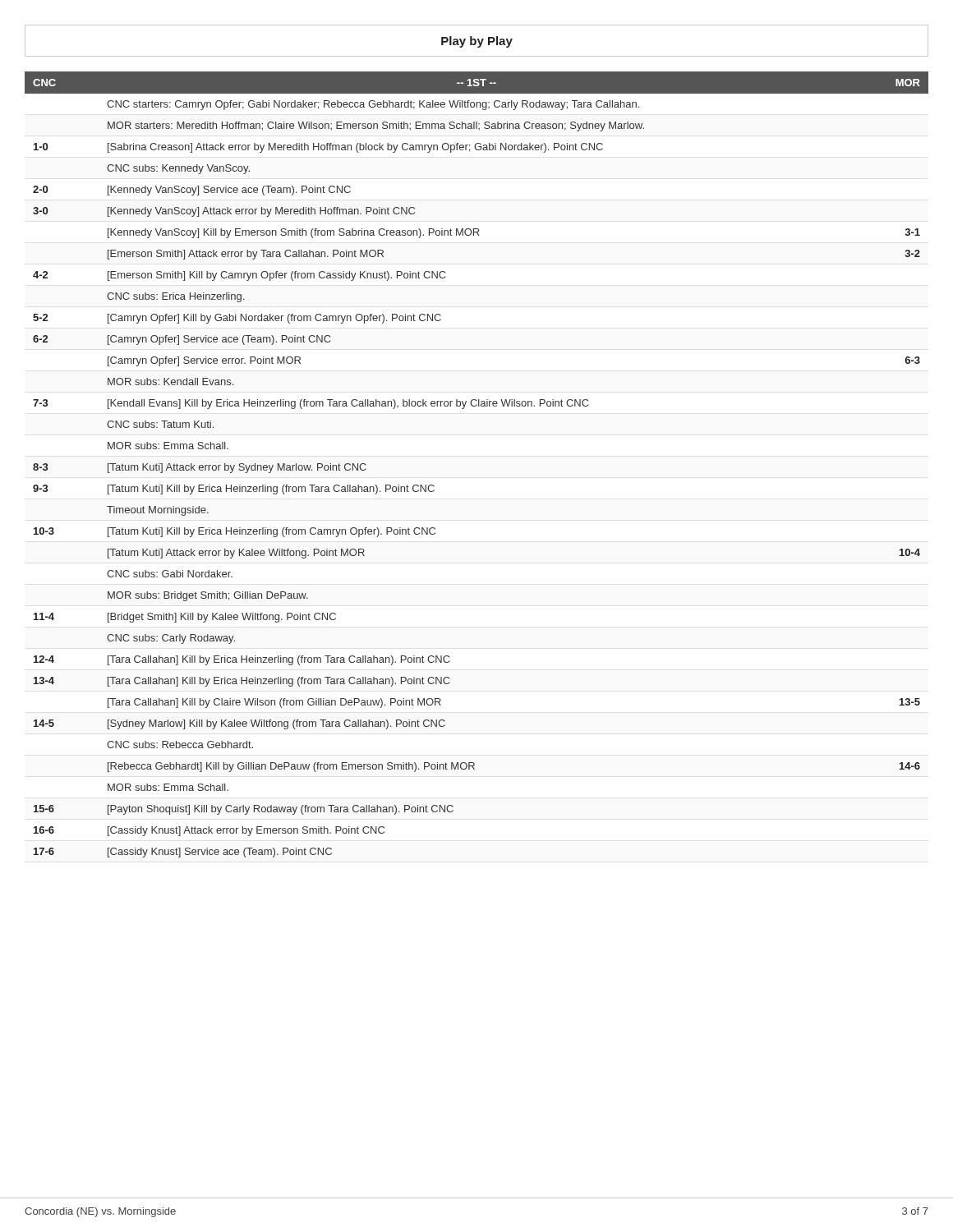953x1232 pixels.
Task: Locate the table with the text "[Cassidy Knust] Service ace"
Action: tap(476, 467)
